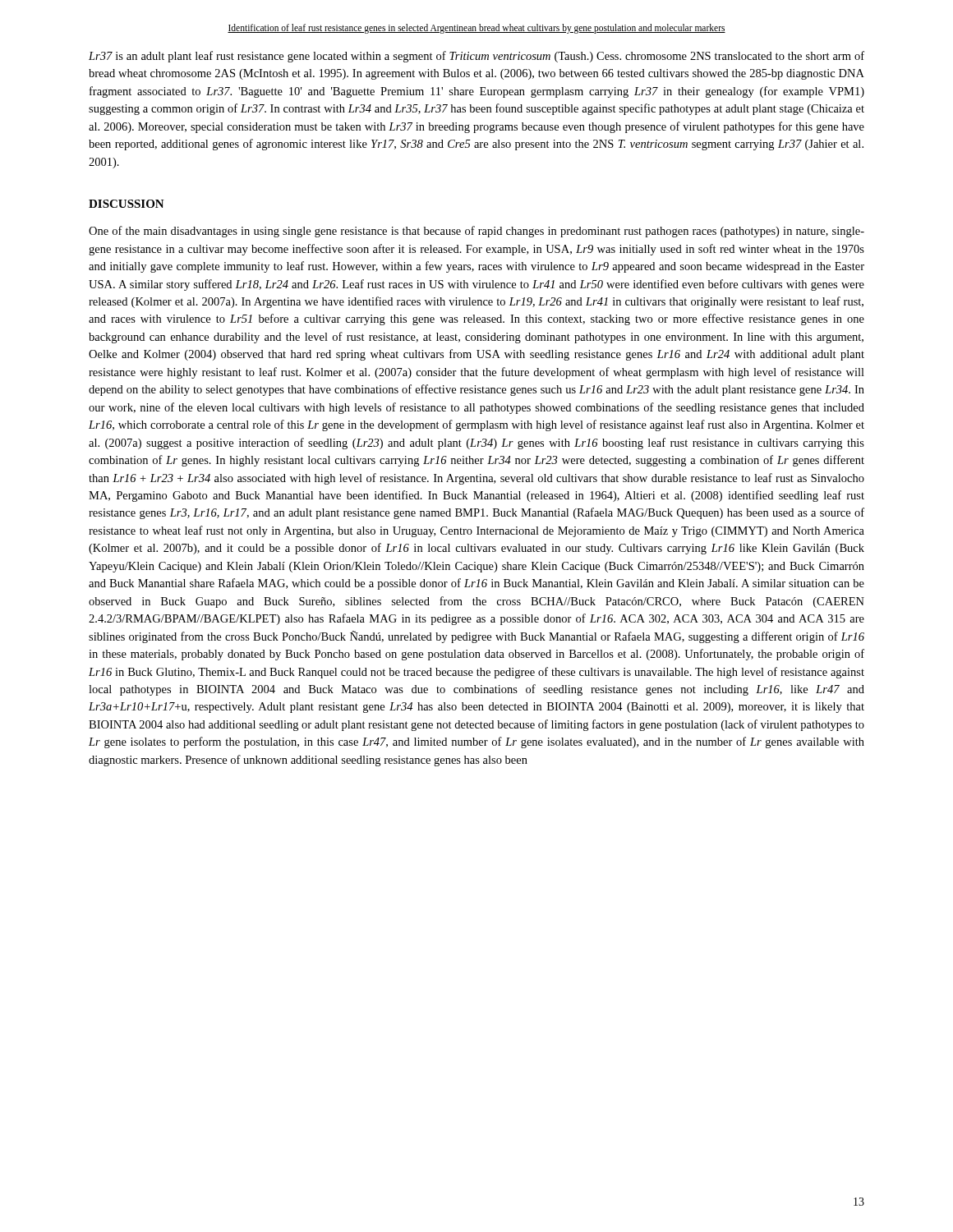Select the text block starting "One of the"
Screen dimensions: 1232x953
(476, 496)
